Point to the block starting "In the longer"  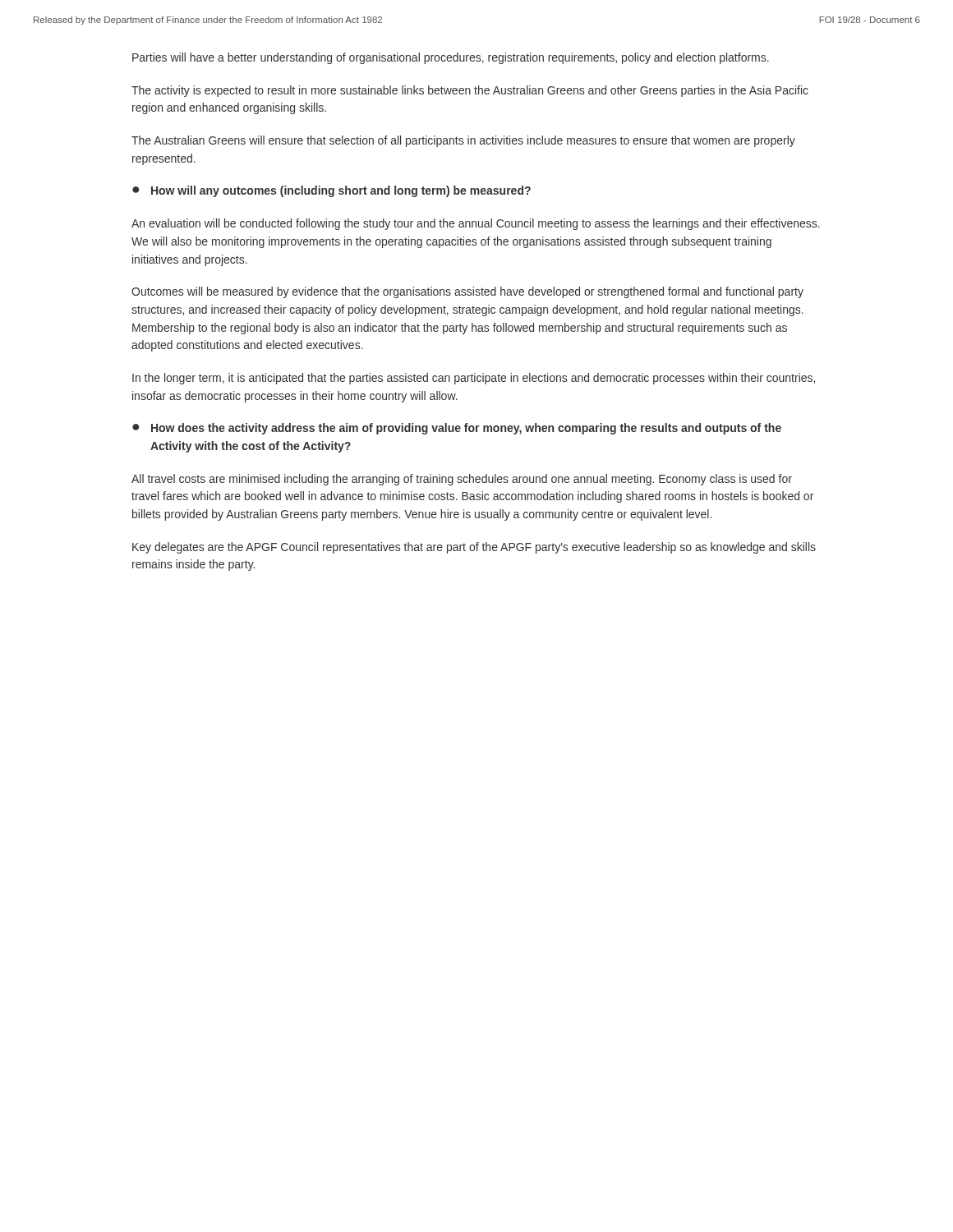pyautogui.click(x=474, y=387)
